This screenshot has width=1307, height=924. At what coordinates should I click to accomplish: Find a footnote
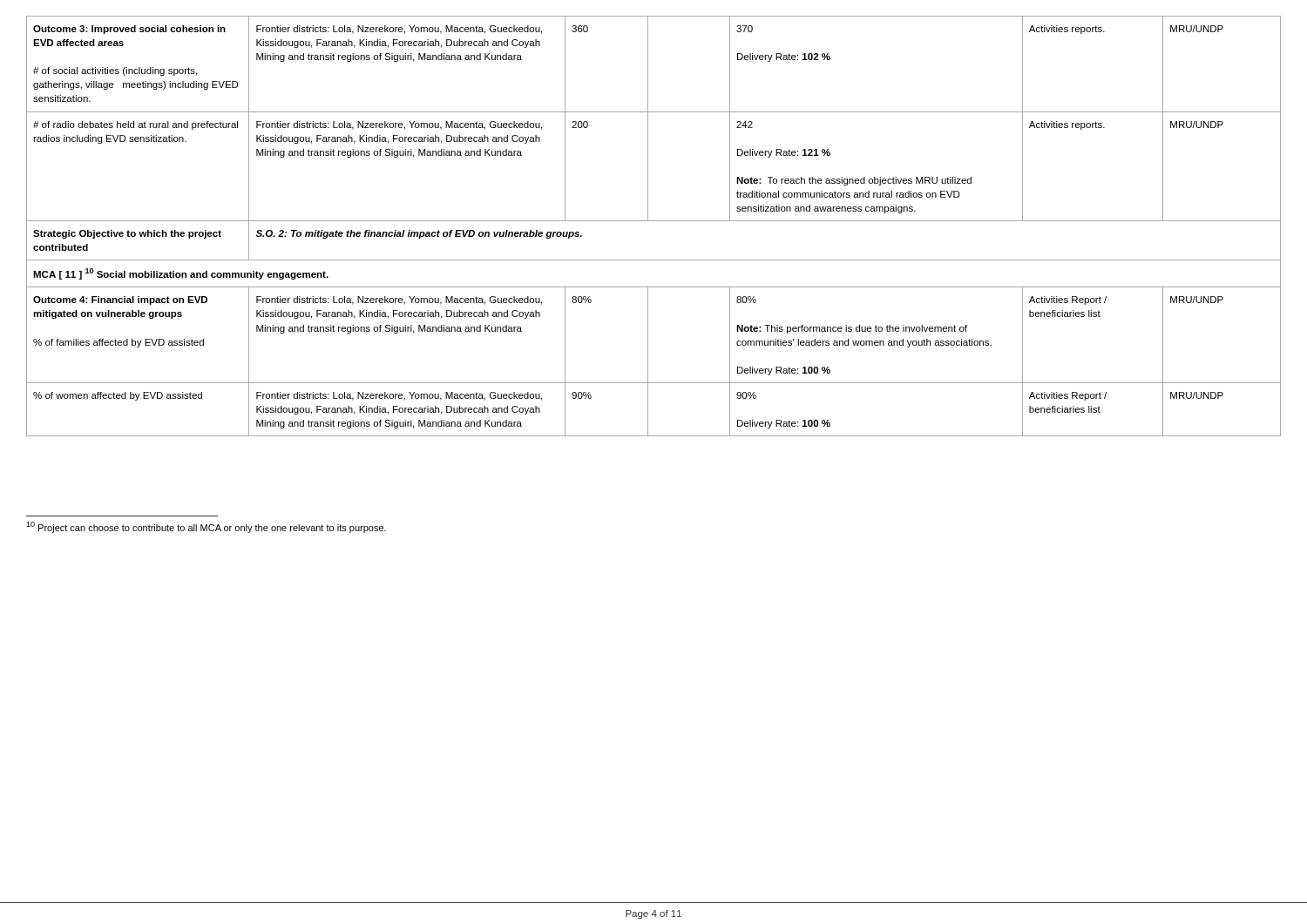[654, 524]
